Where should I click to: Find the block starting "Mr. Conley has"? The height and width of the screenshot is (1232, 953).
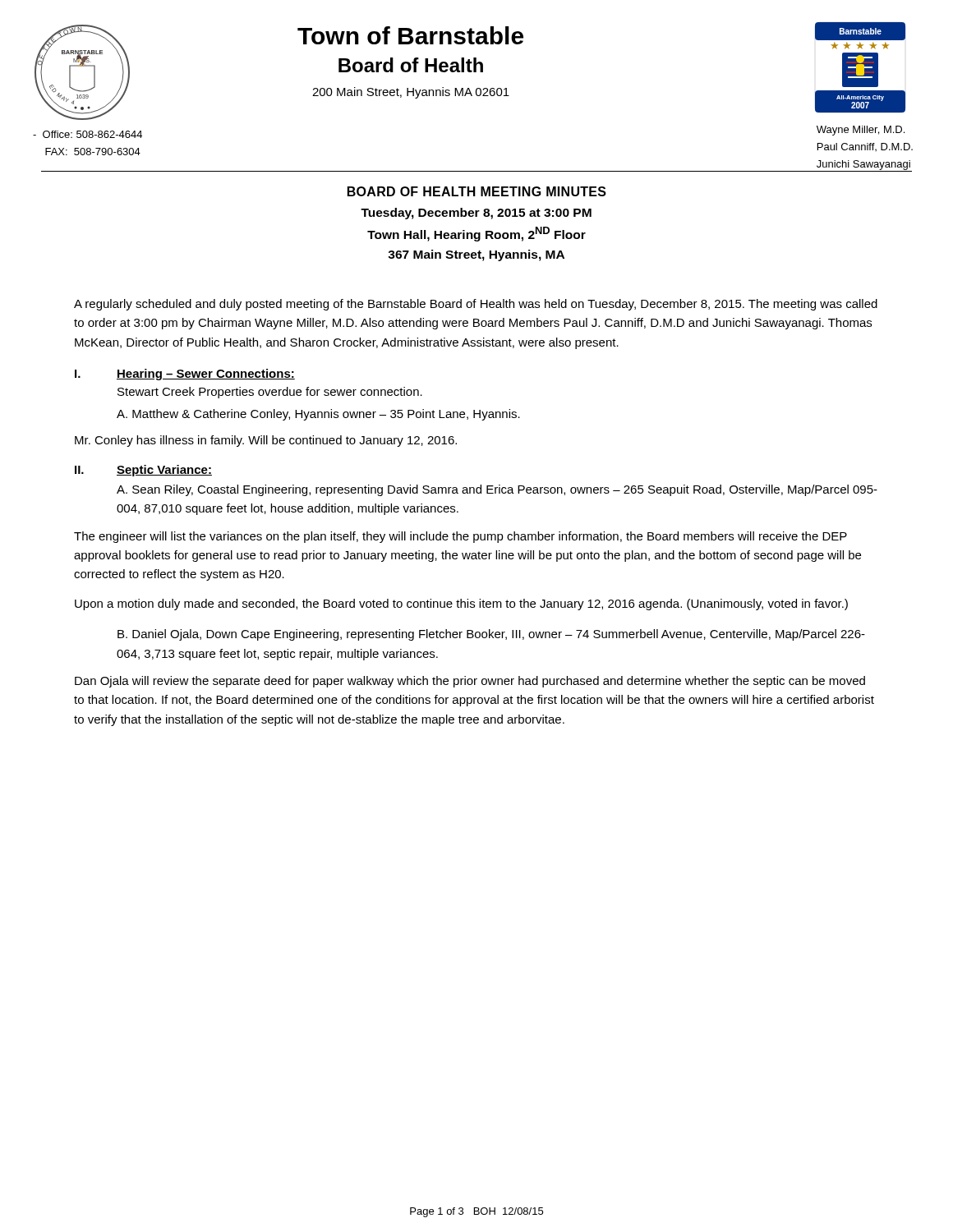(266, 440)
